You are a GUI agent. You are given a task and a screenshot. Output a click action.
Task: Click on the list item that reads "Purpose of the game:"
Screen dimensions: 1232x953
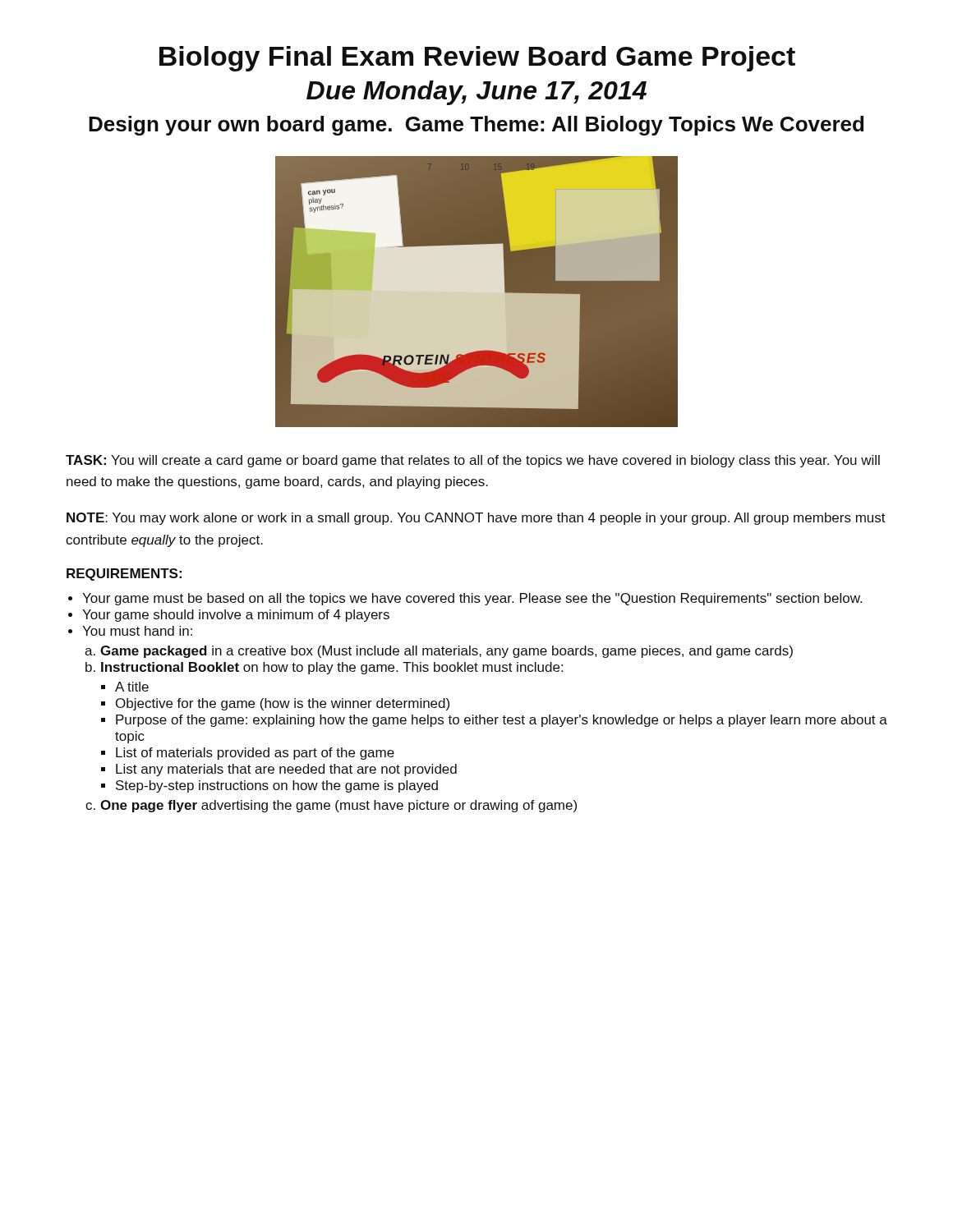tap(501, 729)
